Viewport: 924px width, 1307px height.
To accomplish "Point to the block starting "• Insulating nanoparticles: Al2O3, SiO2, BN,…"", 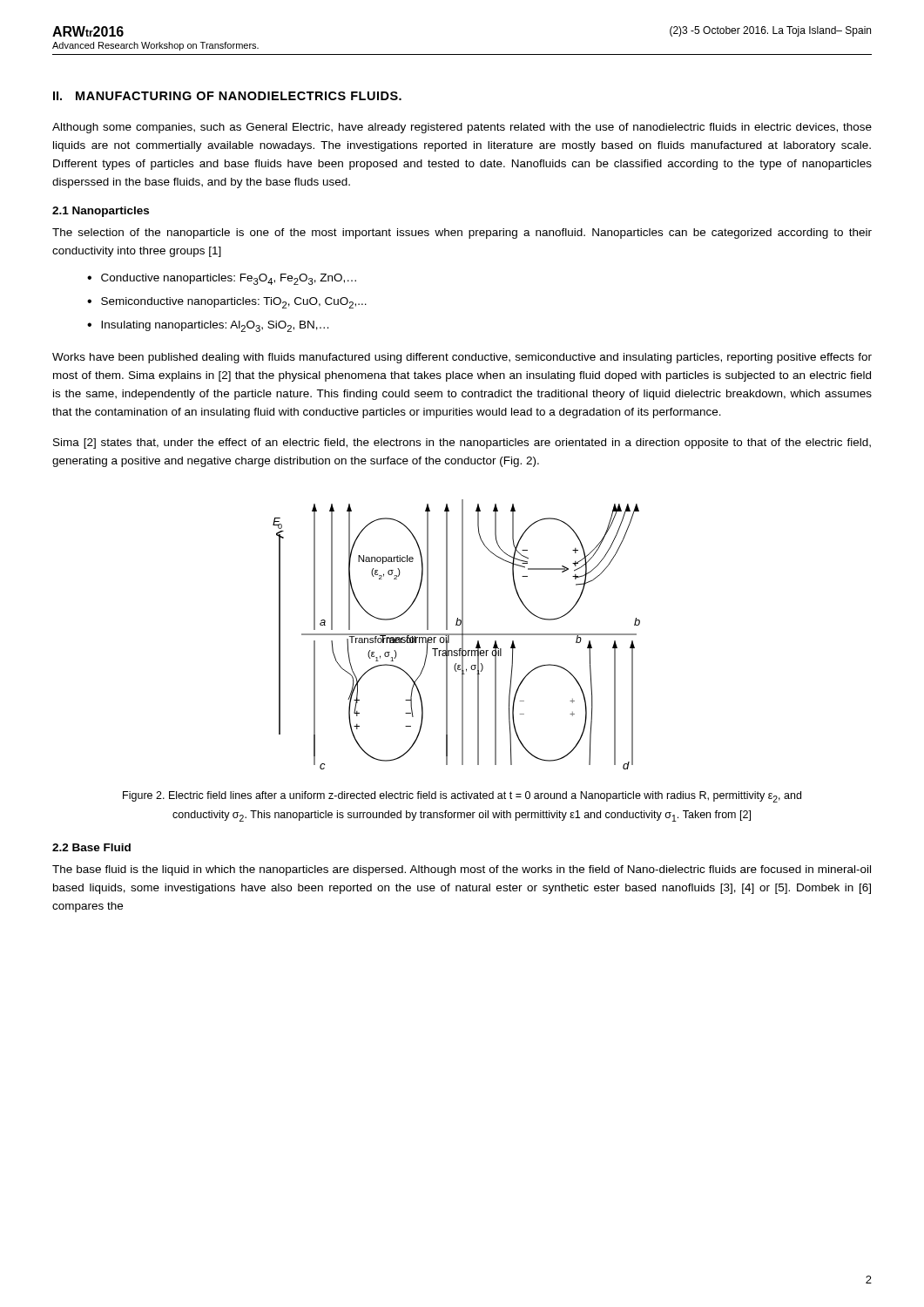I will pos(209,326).
